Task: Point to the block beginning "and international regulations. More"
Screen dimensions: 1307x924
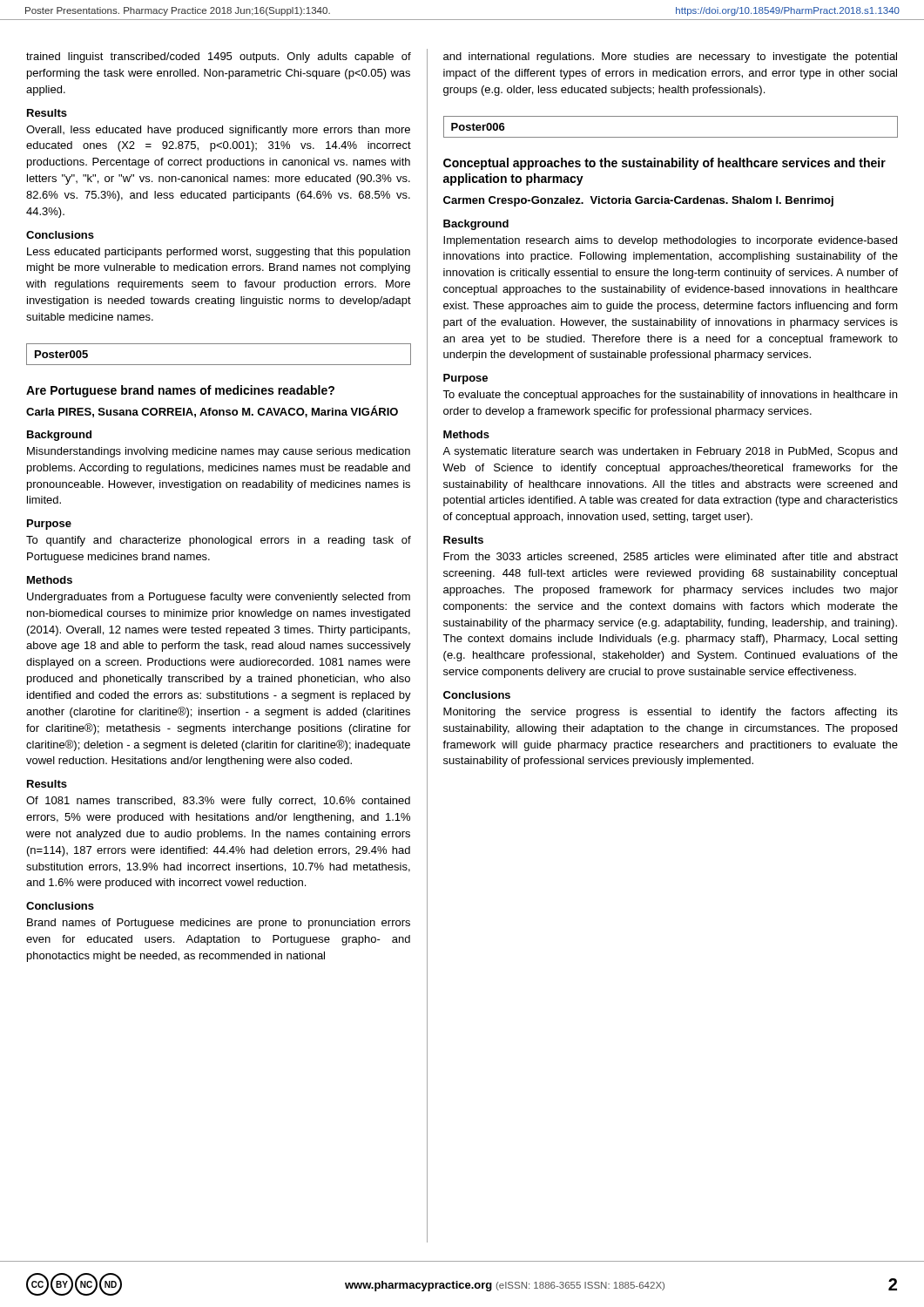Action: 670,73
